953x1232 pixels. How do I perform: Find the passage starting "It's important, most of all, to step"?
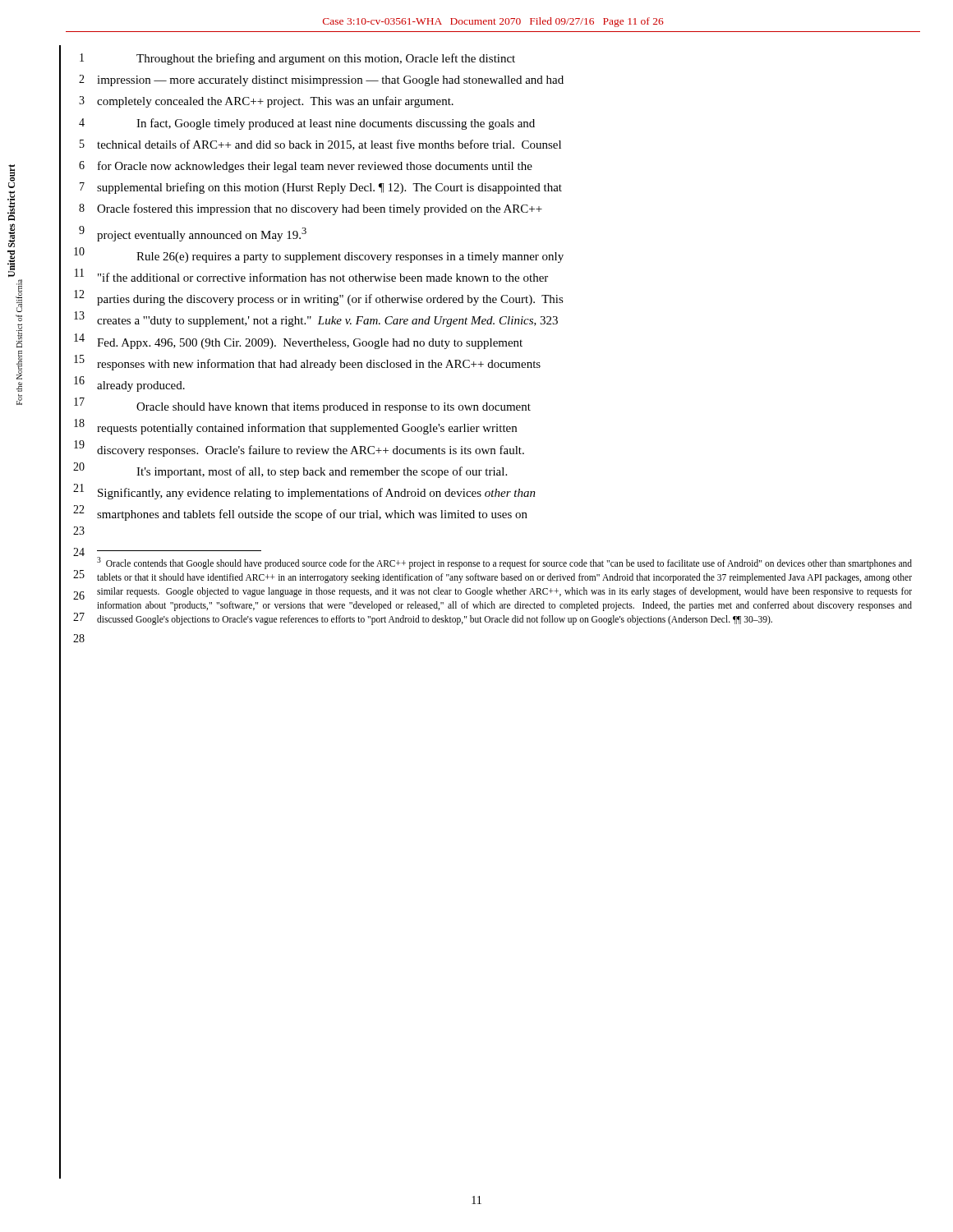pos(322,471)
